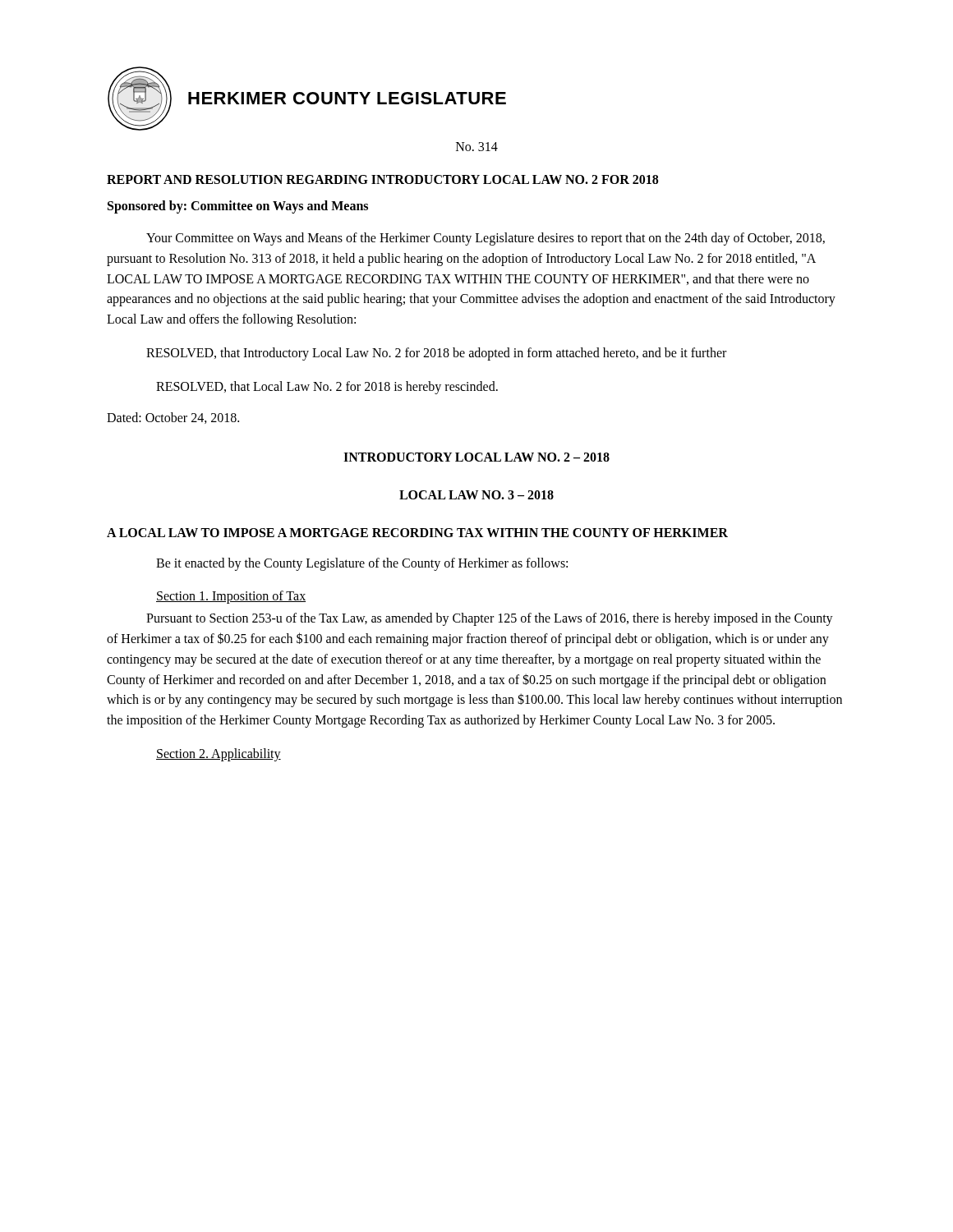Find the block on this page that starts "Your Committee on Ways and Means of the"
The width and height of the screenshot is (953, 1232).
pyautogui.click(x=471, y=278)
